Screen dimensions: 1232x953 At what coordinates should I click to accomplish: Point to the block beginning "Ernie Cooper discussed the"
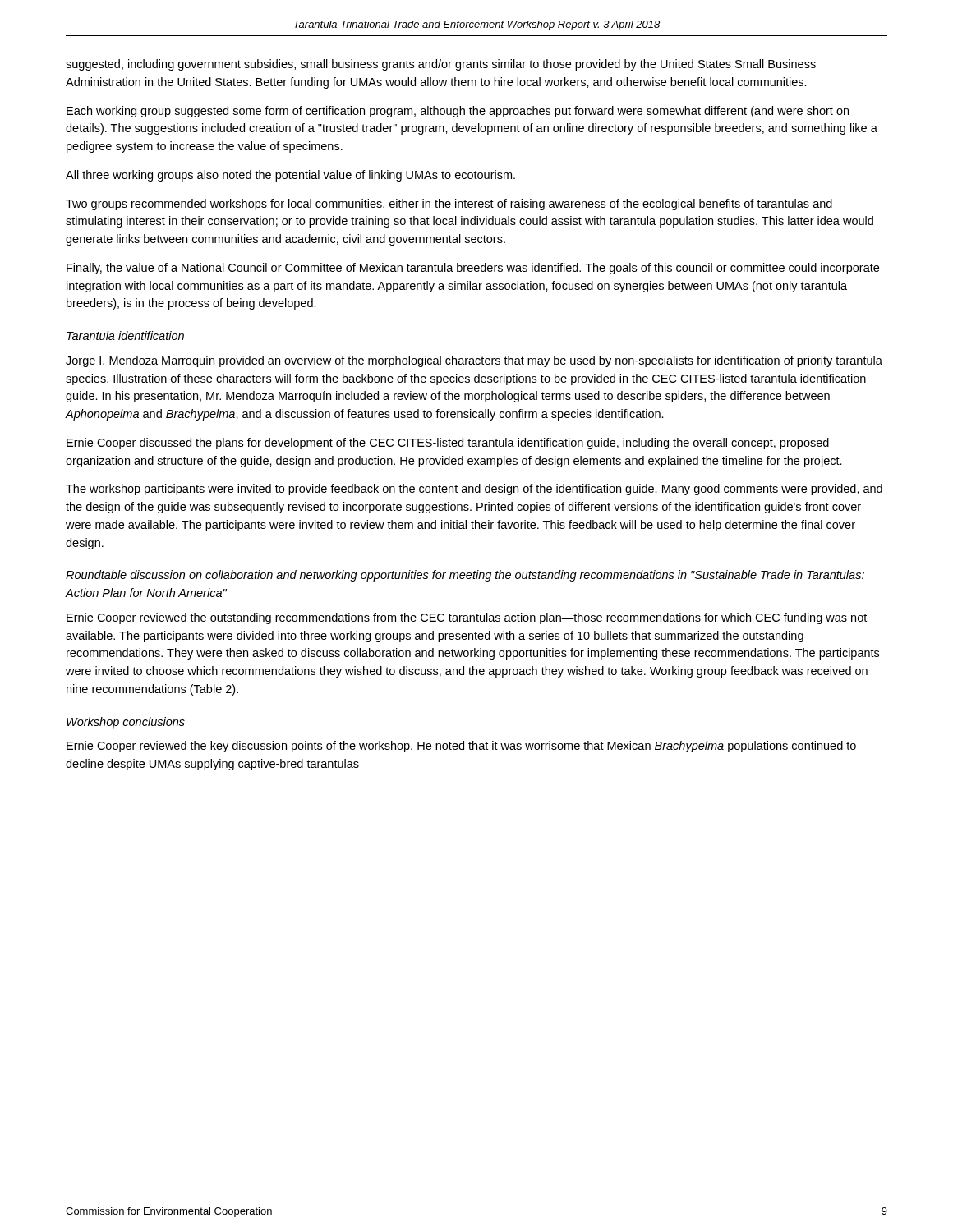pyautogui.click(x=454, y=451)
